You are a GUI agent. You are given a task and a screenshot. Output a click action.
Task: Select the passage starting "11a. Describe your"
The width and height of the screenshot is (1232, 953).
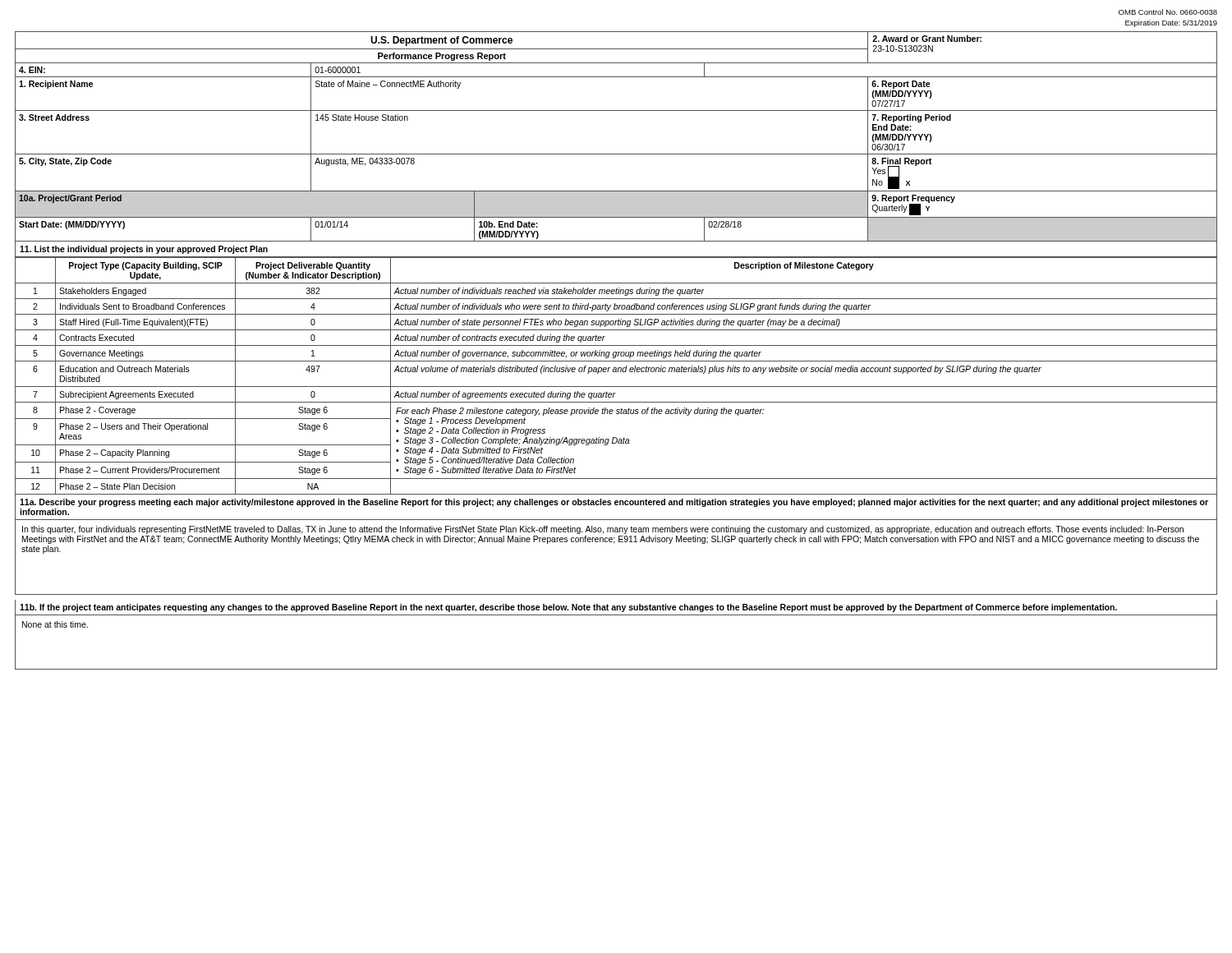614,507
